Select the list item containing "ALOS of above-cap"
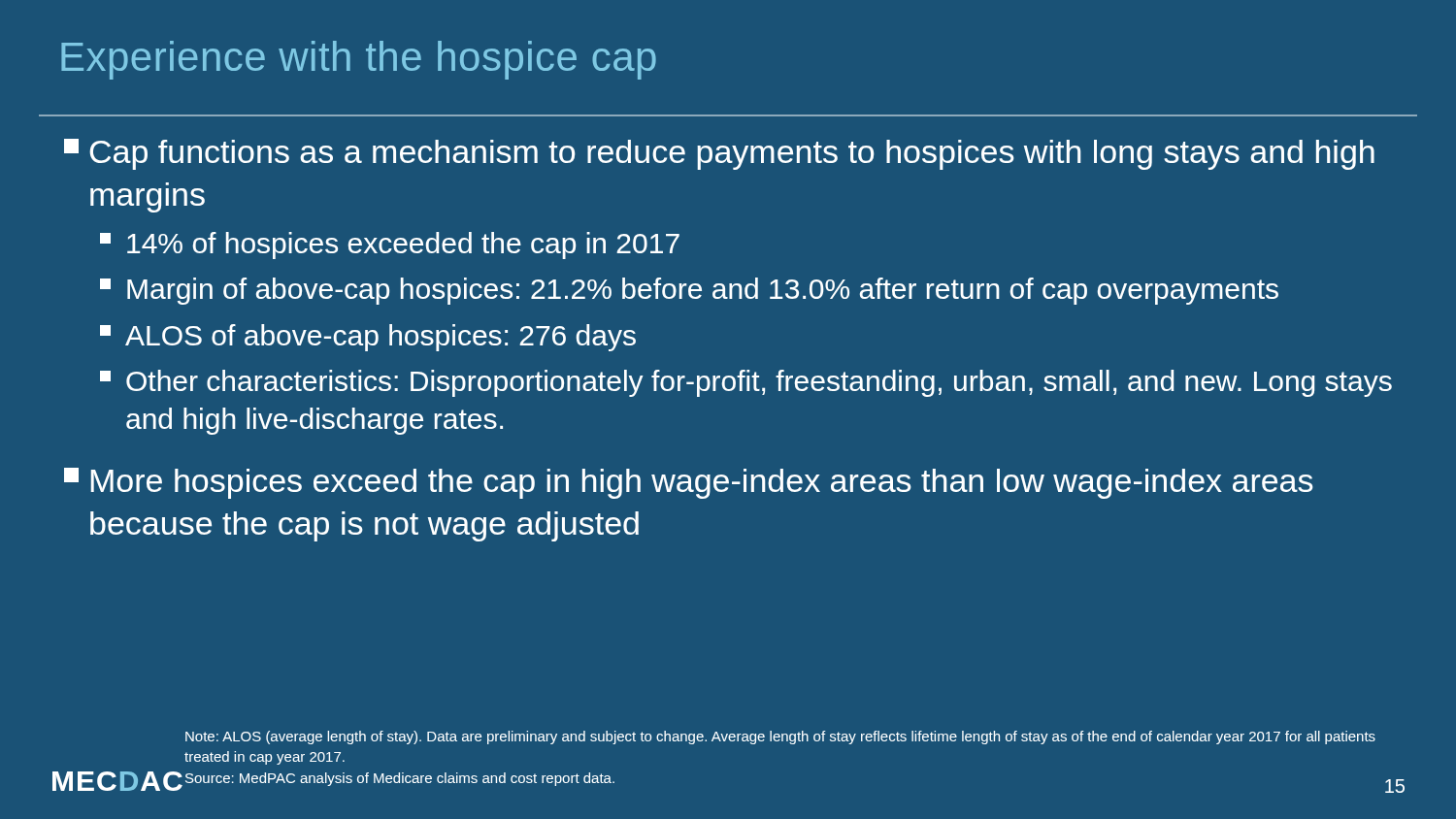 [366, 336]
